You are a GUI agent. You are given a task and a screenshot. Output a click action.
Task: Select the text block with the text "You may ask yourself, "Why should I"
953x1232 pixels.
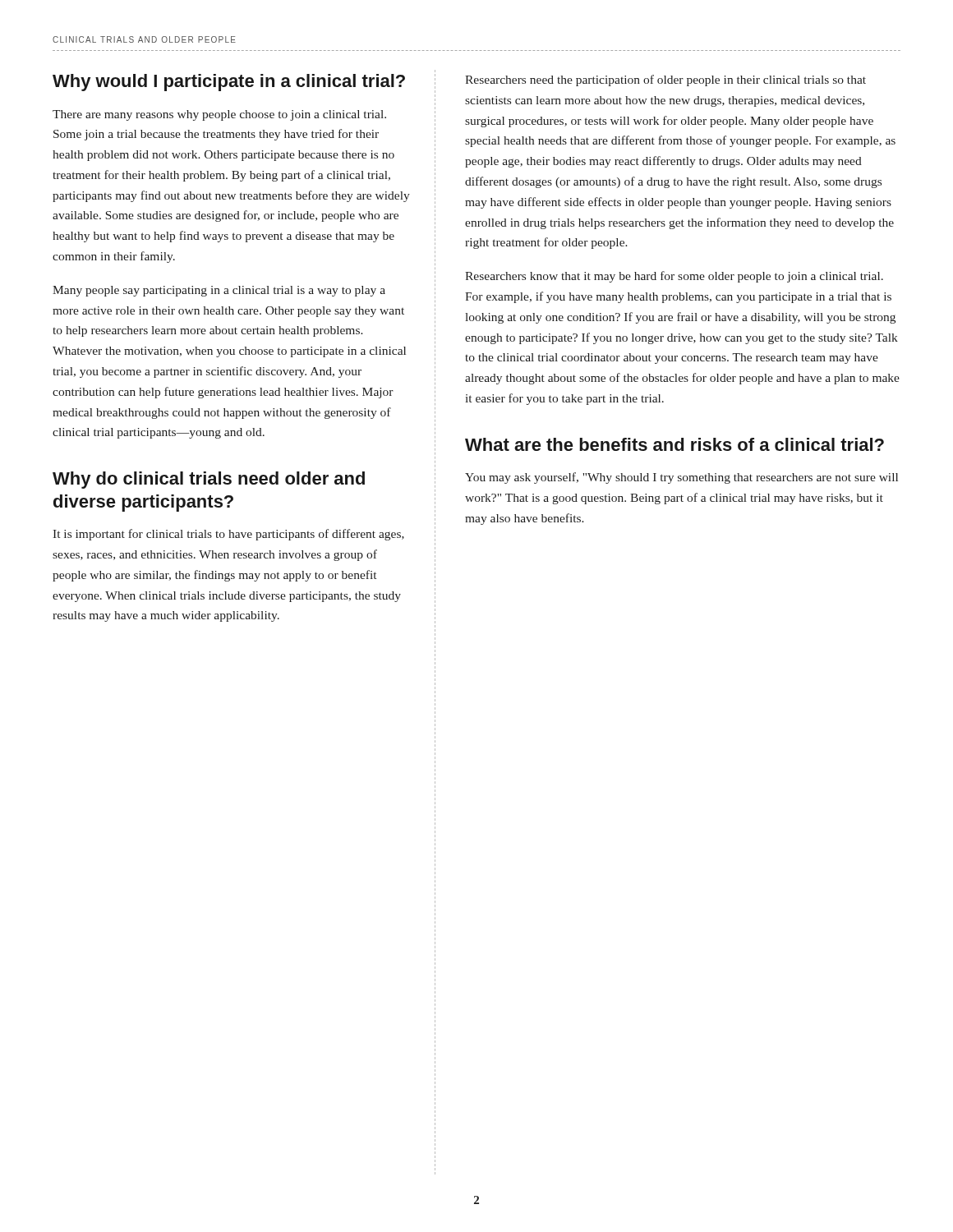coord(683,498)
